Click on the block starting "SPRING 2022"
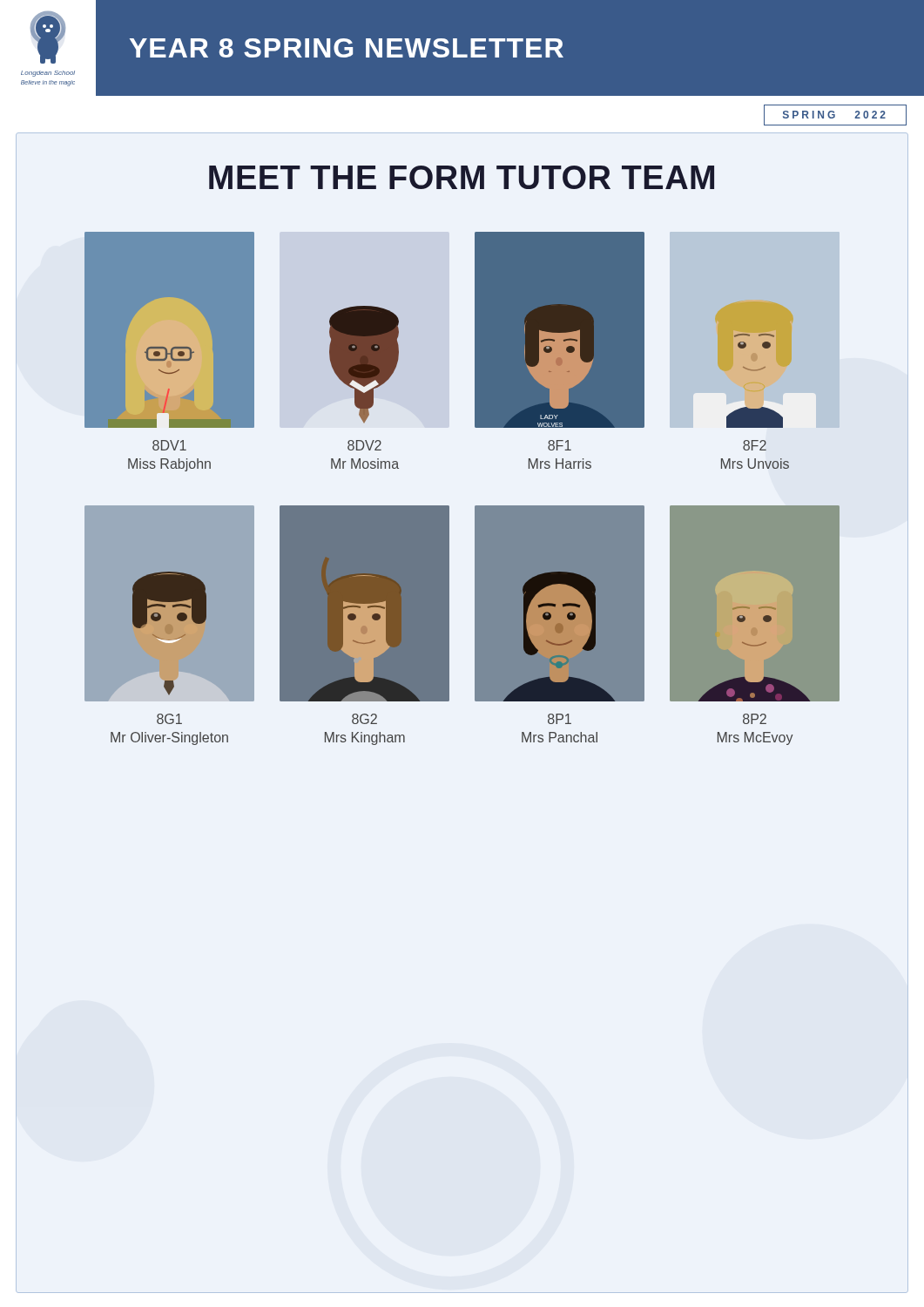The image size is (924, 1307). coord(835,115)
